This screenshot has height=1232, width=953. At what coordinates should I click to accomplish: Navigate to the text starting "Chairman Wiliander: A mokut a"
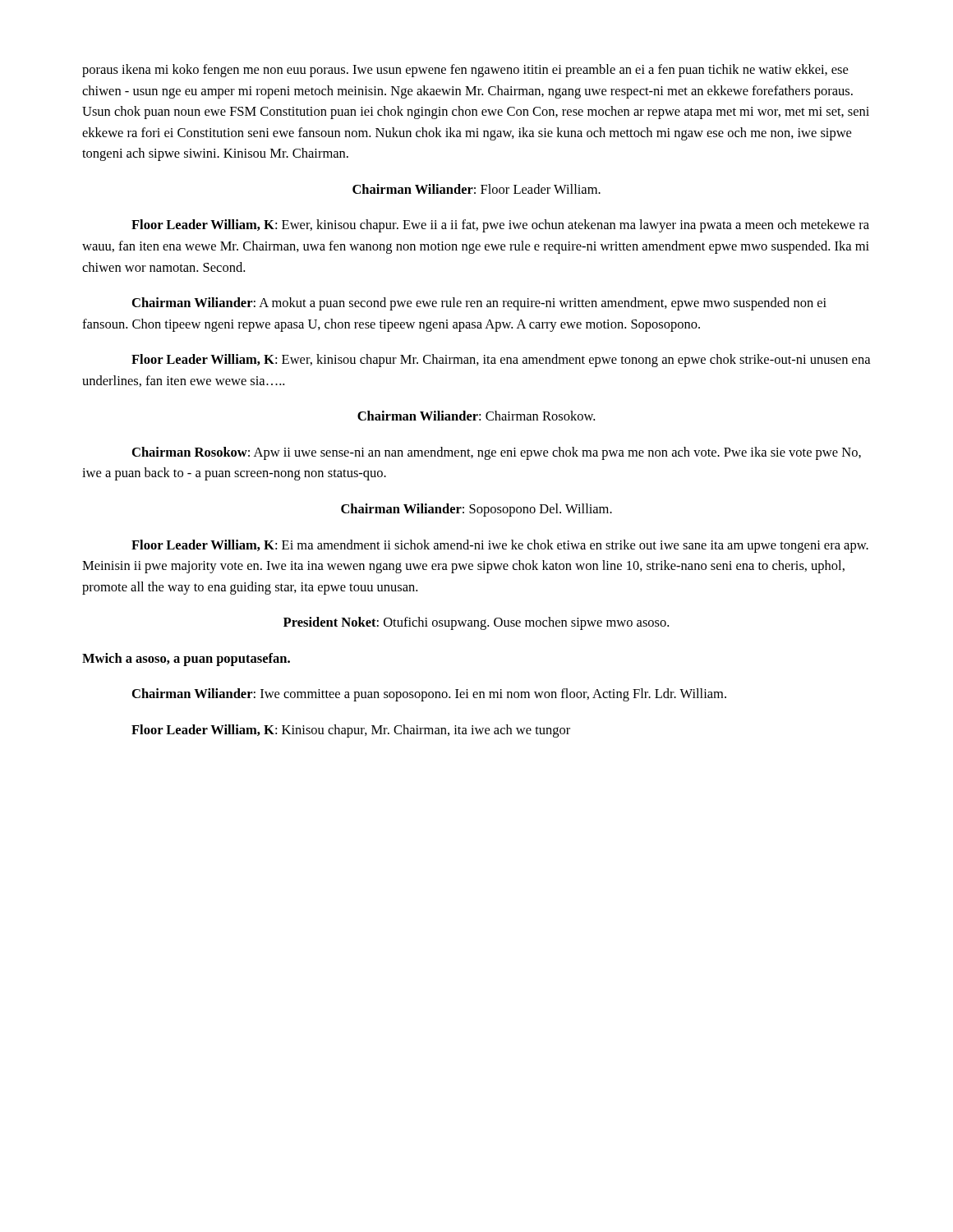(454, 313)
